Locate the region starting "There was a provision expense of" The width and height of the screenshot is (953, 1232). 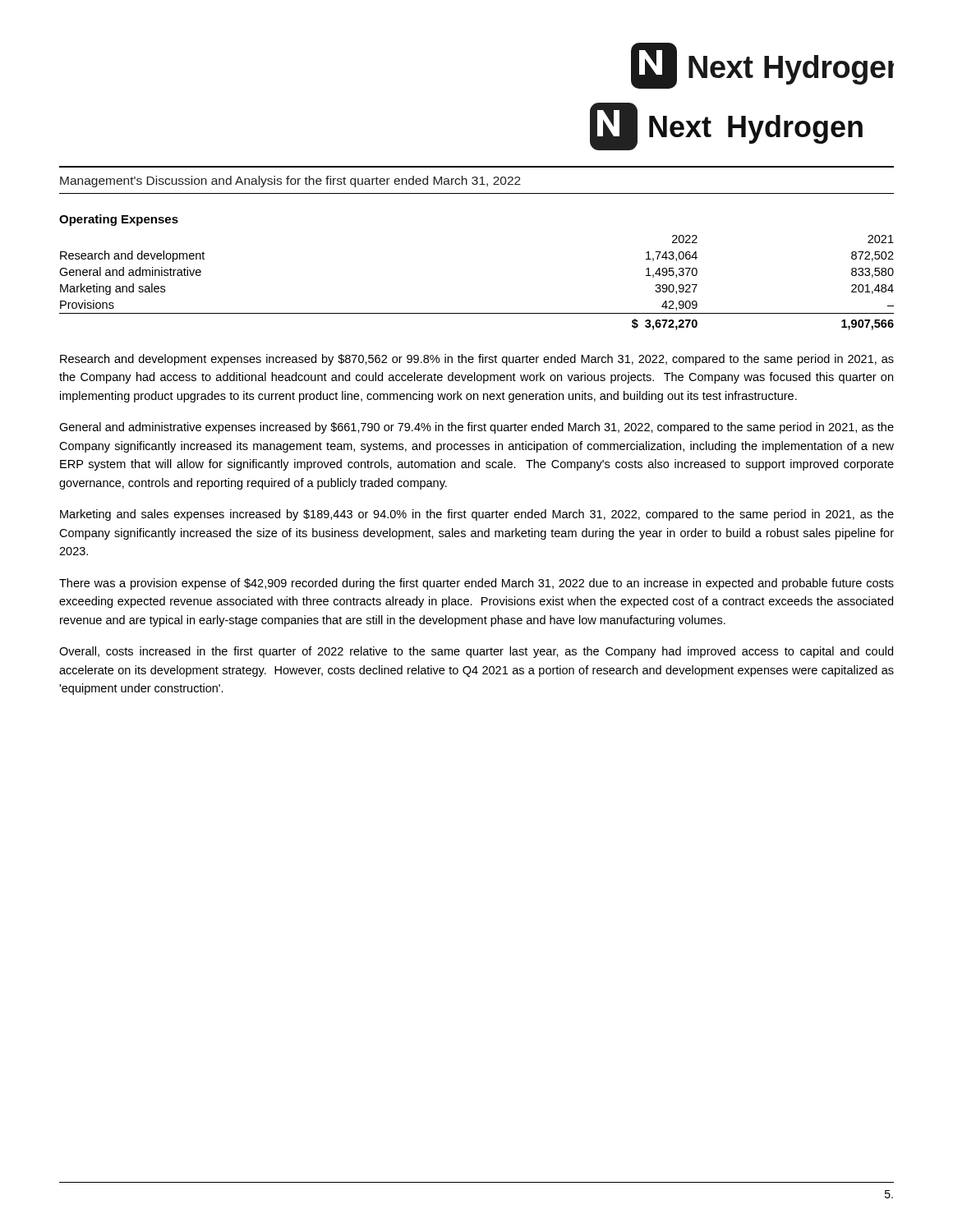tap(476, 601)
